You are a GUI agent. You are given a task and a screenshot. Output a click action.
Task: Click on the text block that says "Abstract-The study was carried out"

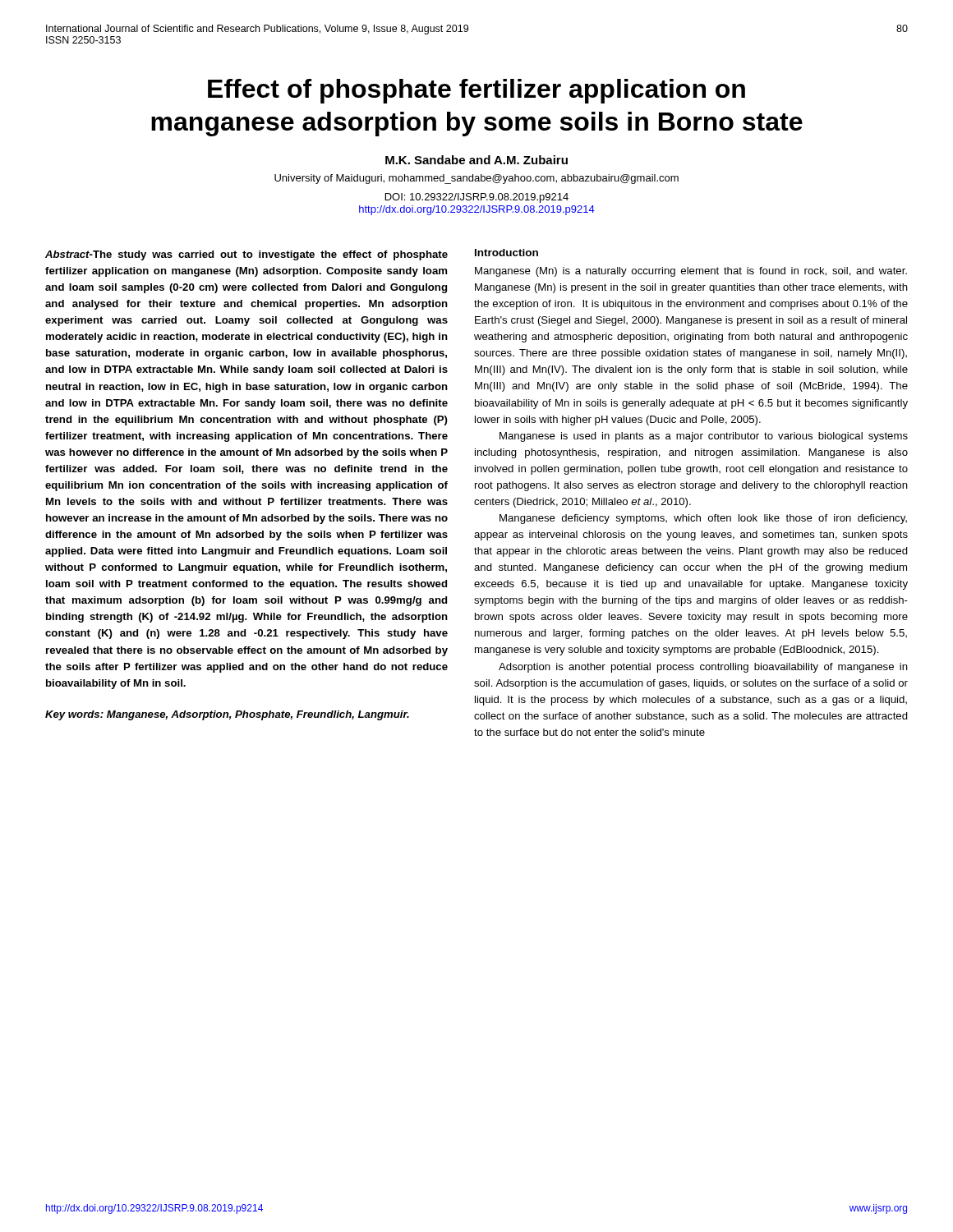(246, 468)
